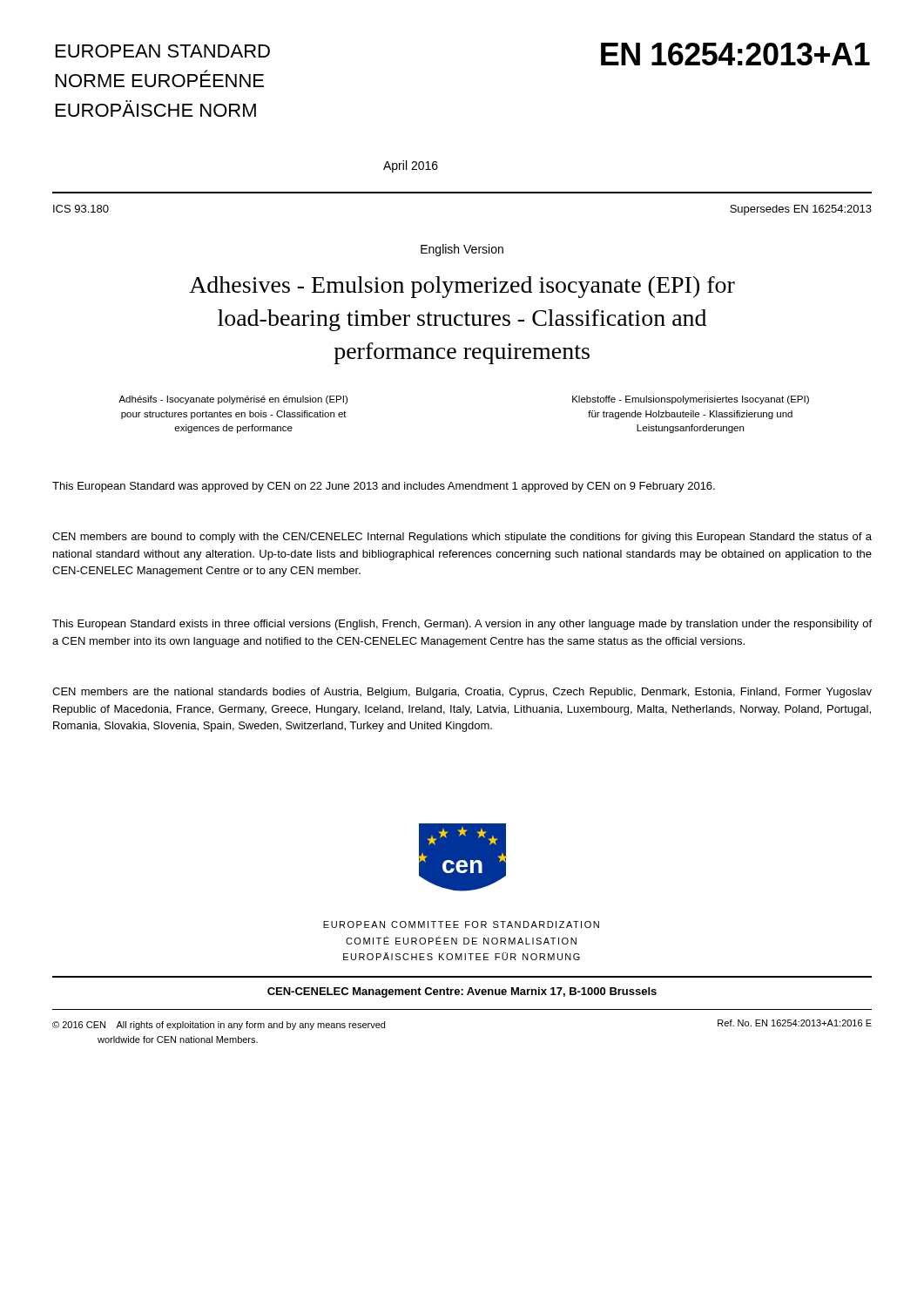This screenshot has height=1307, width=924.
Task: Select the element starting "CEN members are bound to comply"
Action: coord(462,553)
